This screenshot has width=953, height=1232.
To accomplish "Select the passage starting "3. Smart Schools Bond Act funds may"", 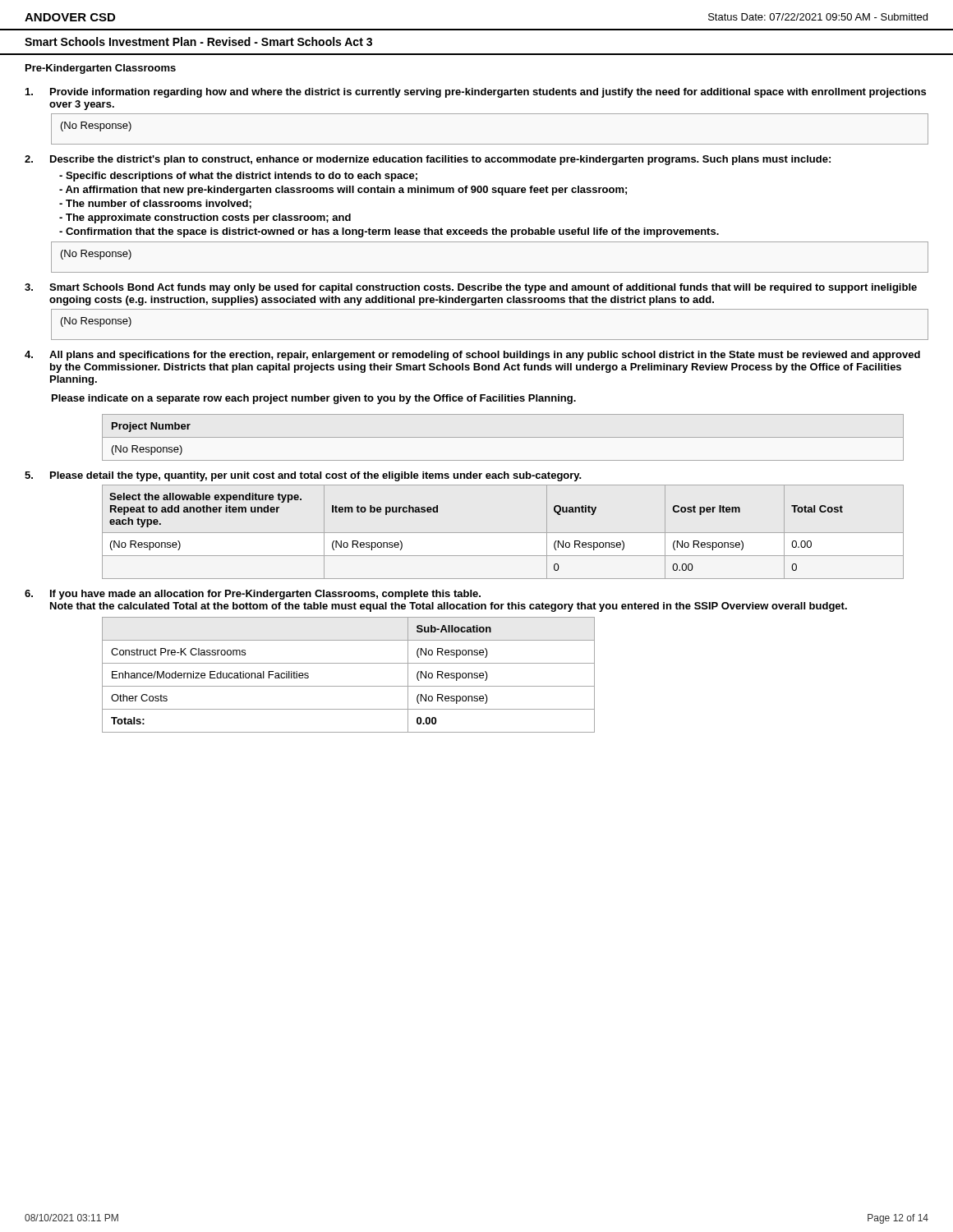I will click(x=476, y=293).
